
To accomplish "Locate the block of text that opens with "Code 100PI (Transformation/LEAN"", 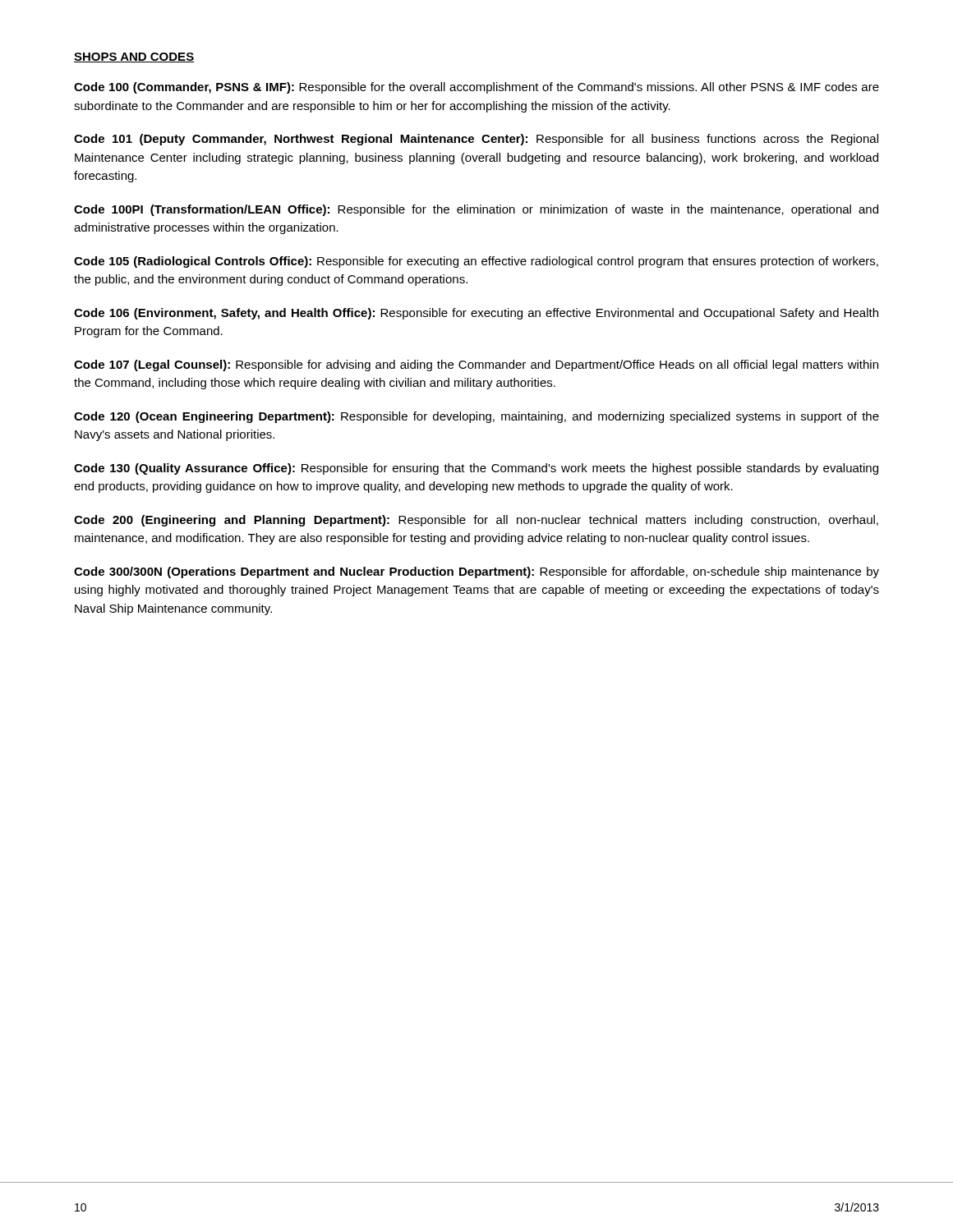I will point(476,218).
